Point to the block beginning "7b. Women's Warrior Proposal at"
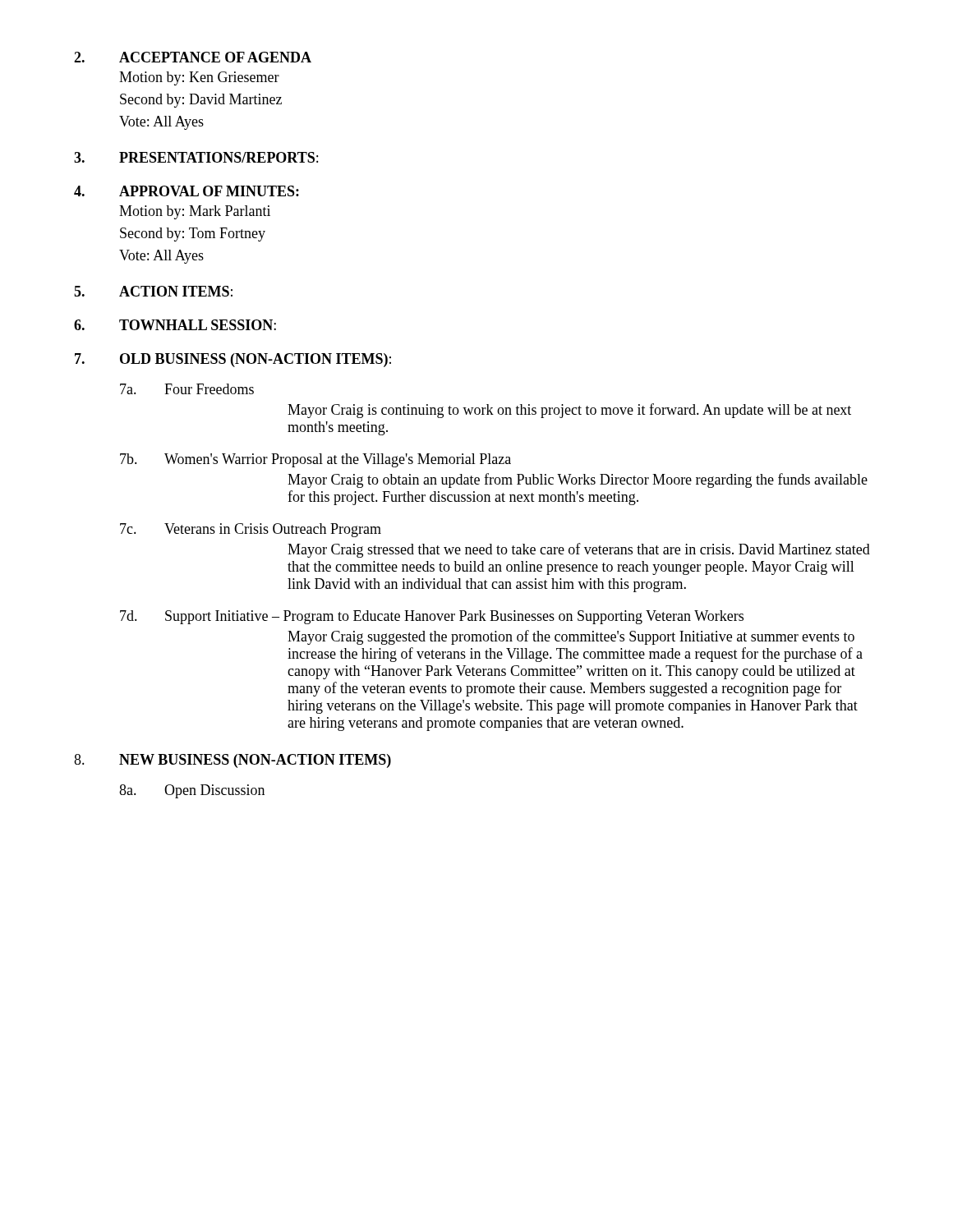The width and height of the screenshot is (953, 1232). [476, 478]
